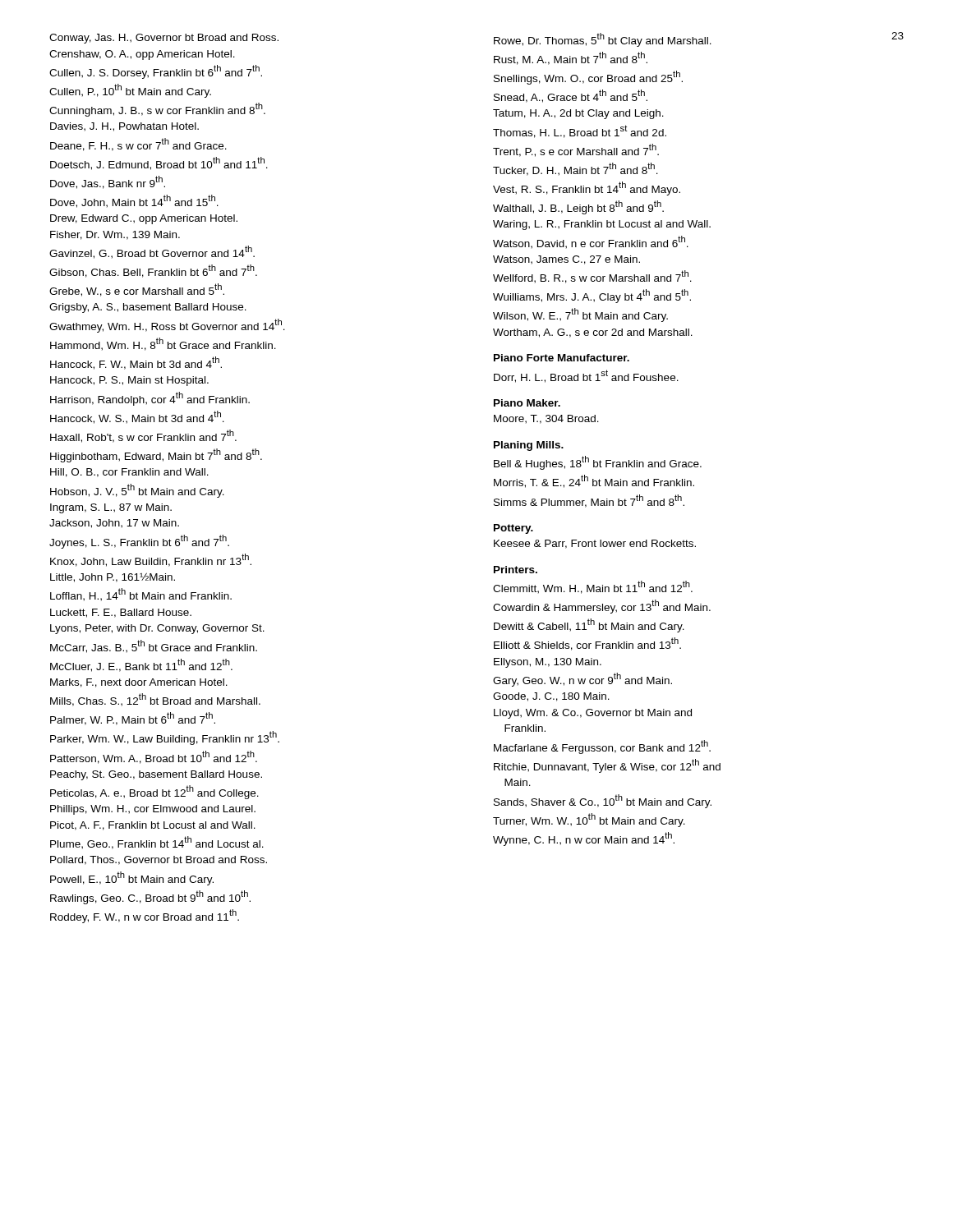This screenshot has height=1232, width=953.
Task: Where is the passage that starts "Rowe, Dr. Thomas,"?
Action: click(x=603, y=40)
